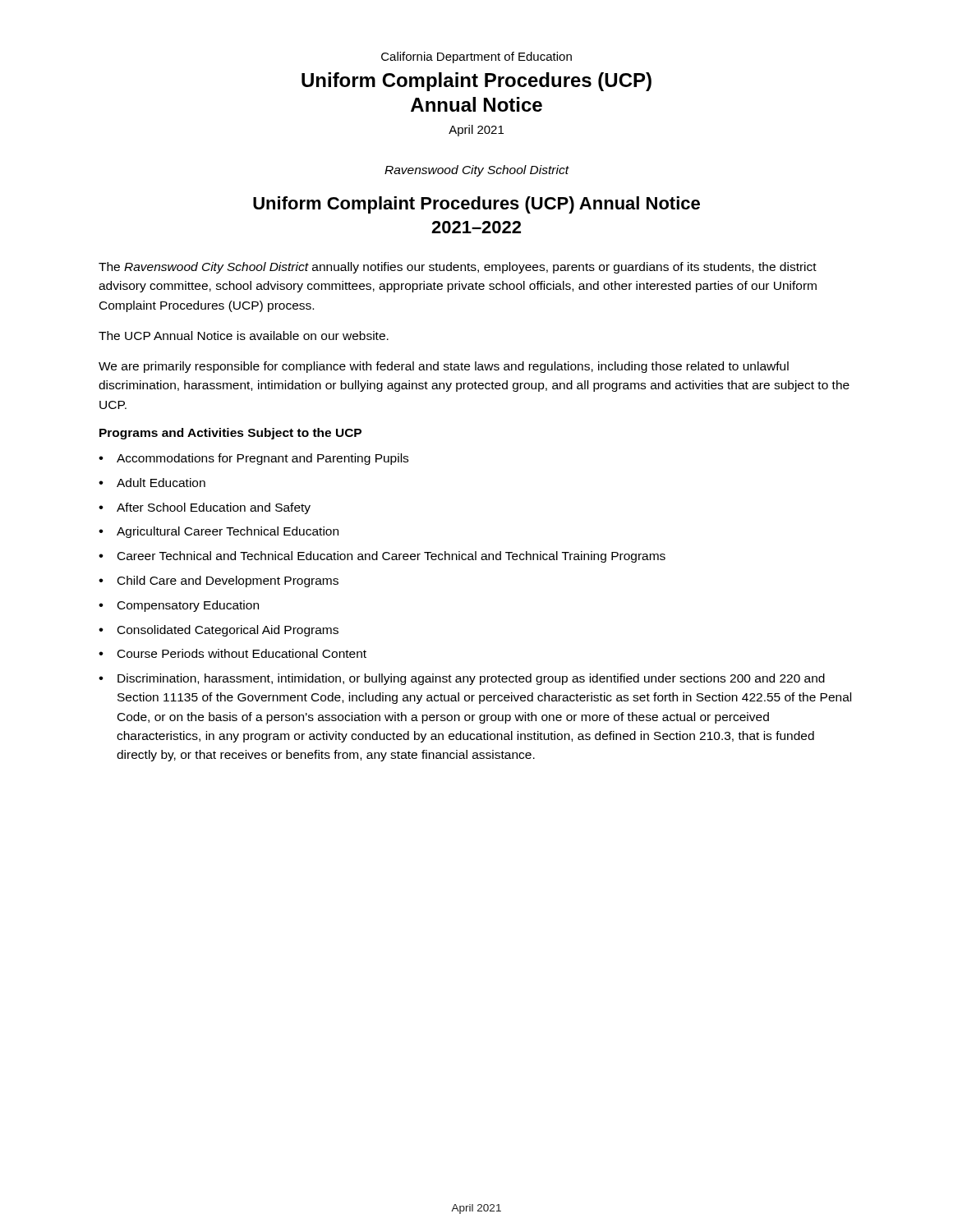This screenshot has width=953, height=1232.
Task: Find the block on this page that starts "The UCP Annual Notice is available"
Action: [244, 335]
